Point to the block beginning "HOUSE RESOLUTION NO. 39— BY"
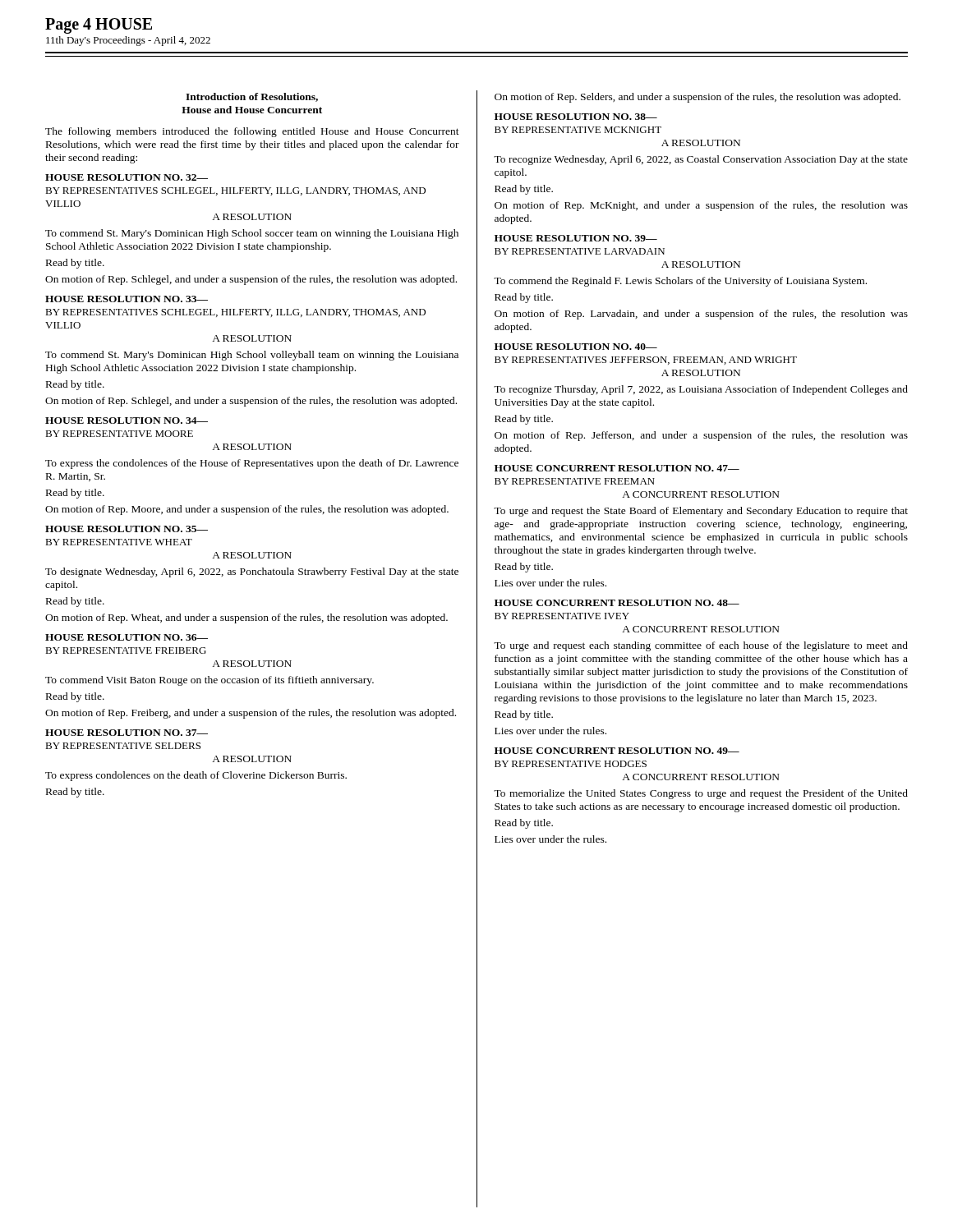This screenshot has width=953, height=1232. 701,283
